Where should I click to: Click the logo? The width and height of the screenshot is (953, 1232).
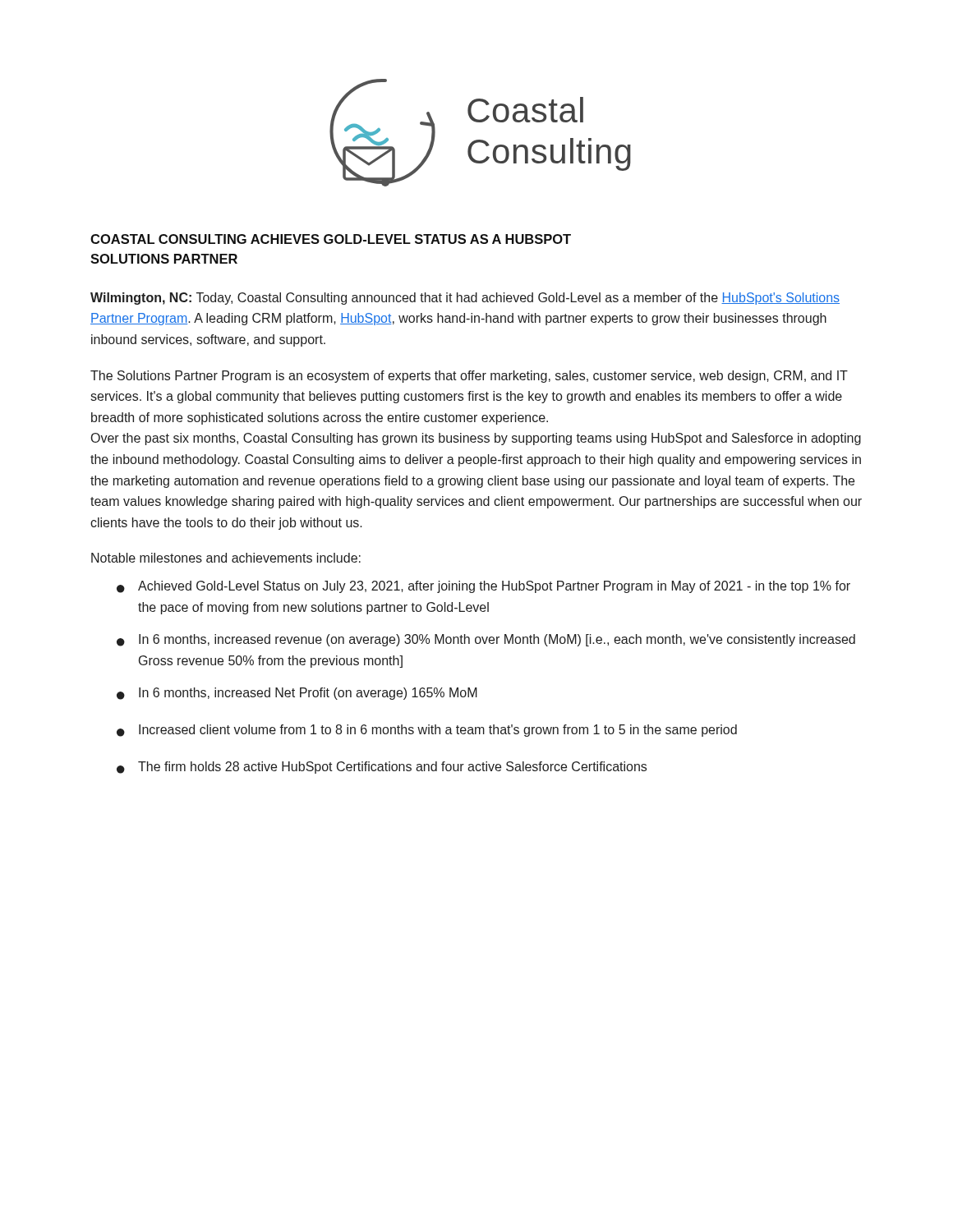click(x=476, y=131)
